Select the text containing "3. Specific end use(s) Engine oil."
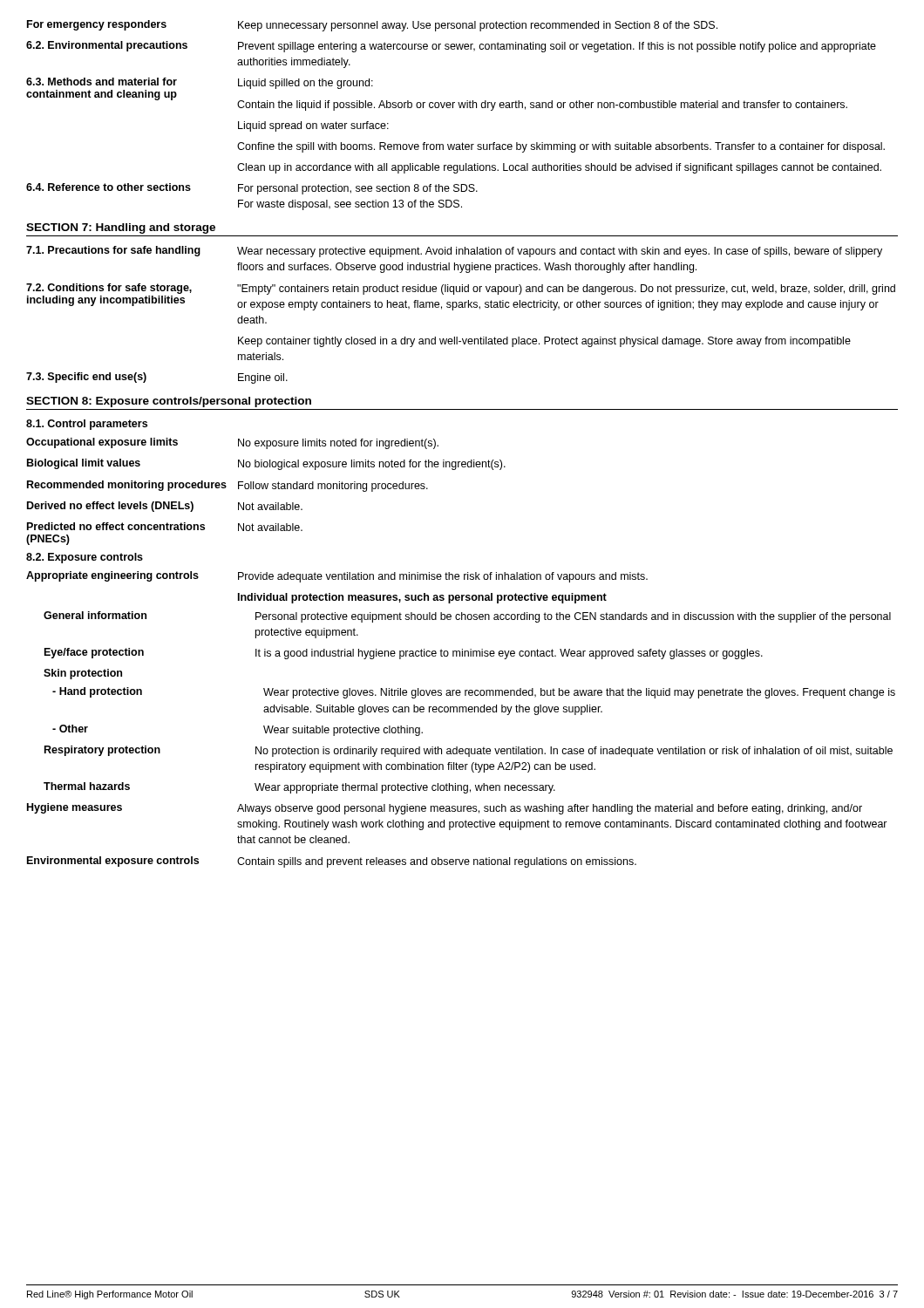This screenshot has height=1308, width=924. (x=82, y=378)
